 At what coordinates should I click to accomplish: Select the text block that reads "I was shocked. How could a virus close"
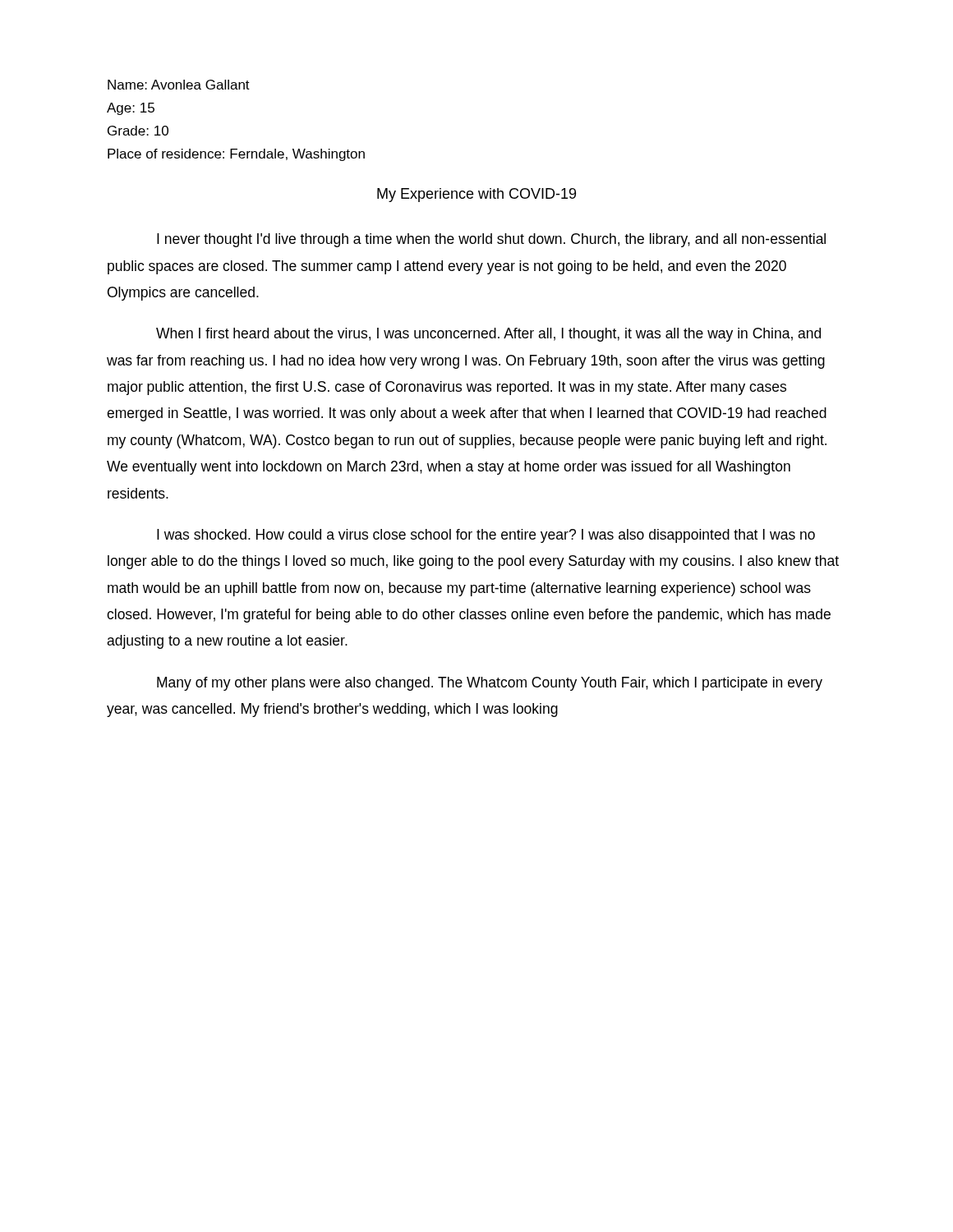coord(473,588)
